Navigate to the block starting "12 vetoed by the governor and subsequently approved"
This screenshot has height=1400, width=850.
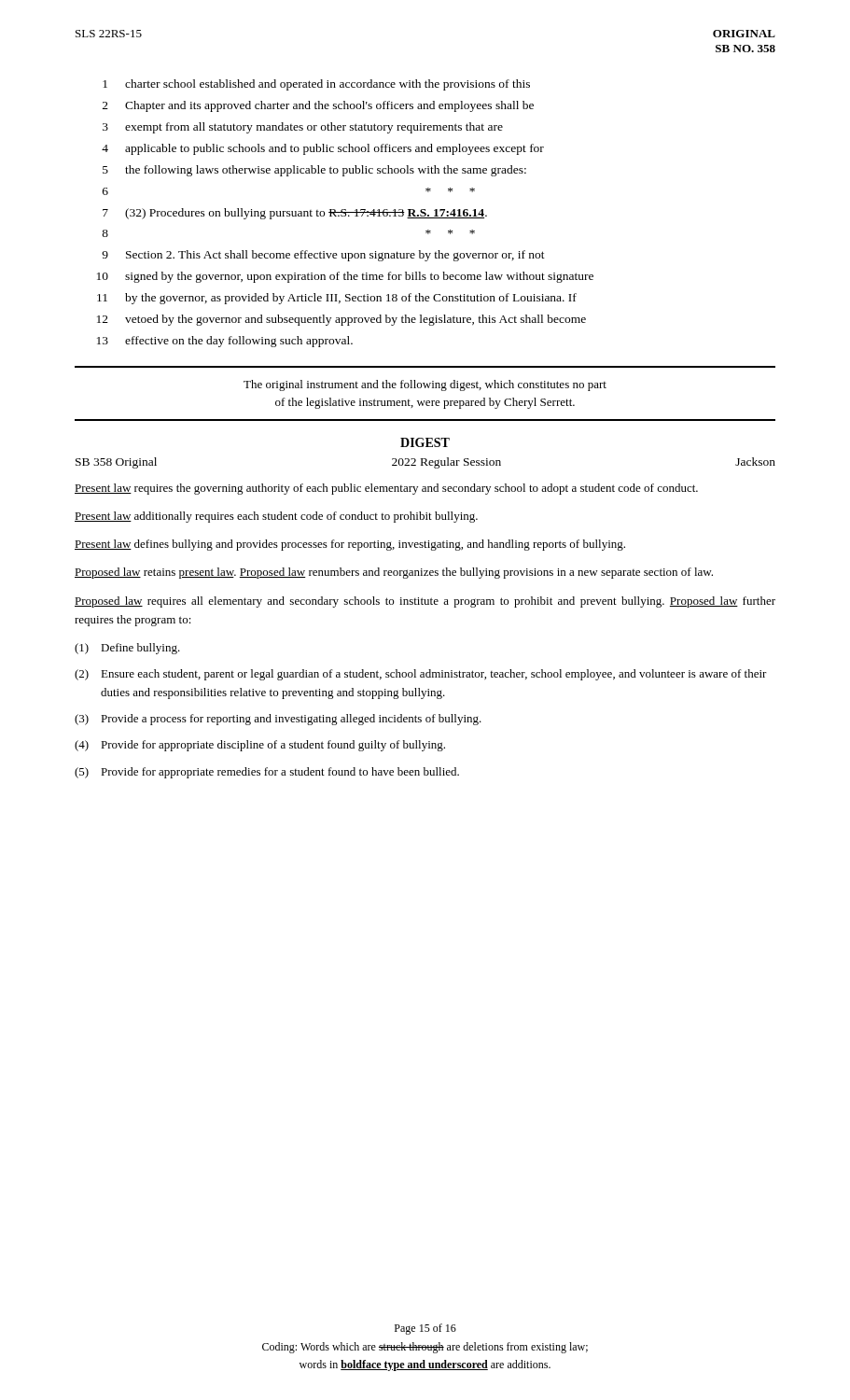pyautogui.click(x=425, y=320)
